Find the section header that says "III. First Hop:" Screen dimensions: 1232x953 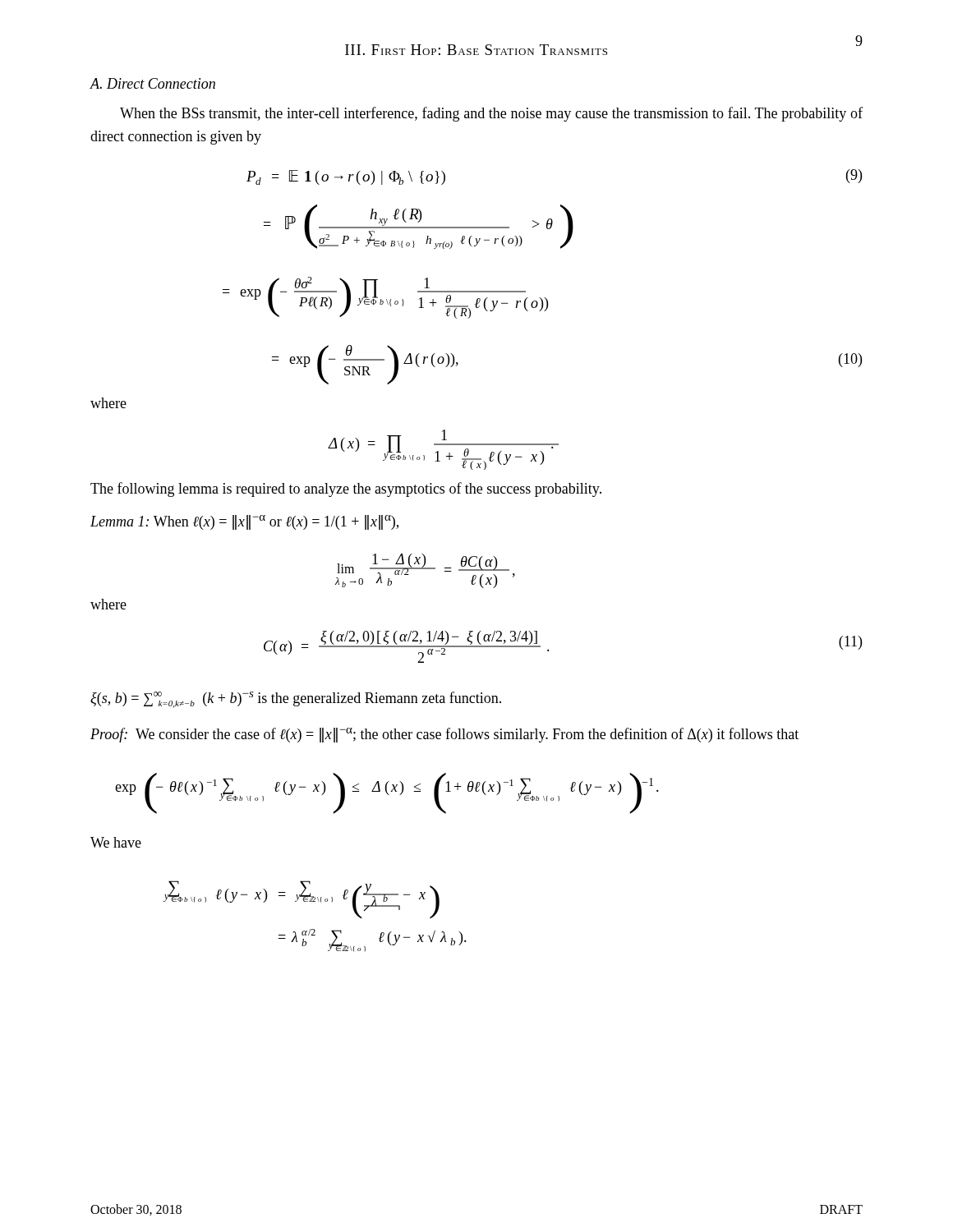[x=476, y=50]
